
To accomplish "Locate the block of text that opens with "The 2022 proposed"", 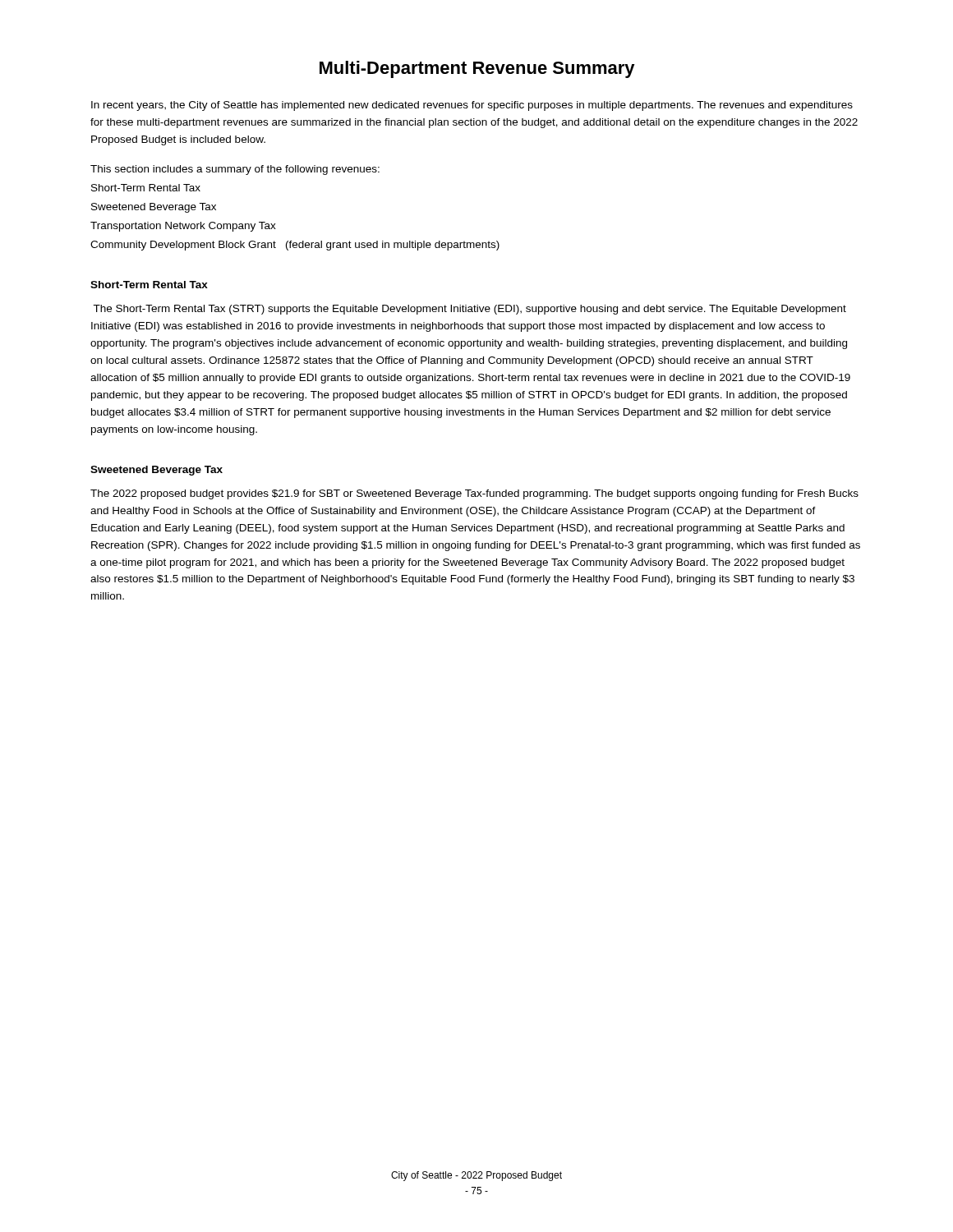I will pyautogui.click(x=475, y=545).
